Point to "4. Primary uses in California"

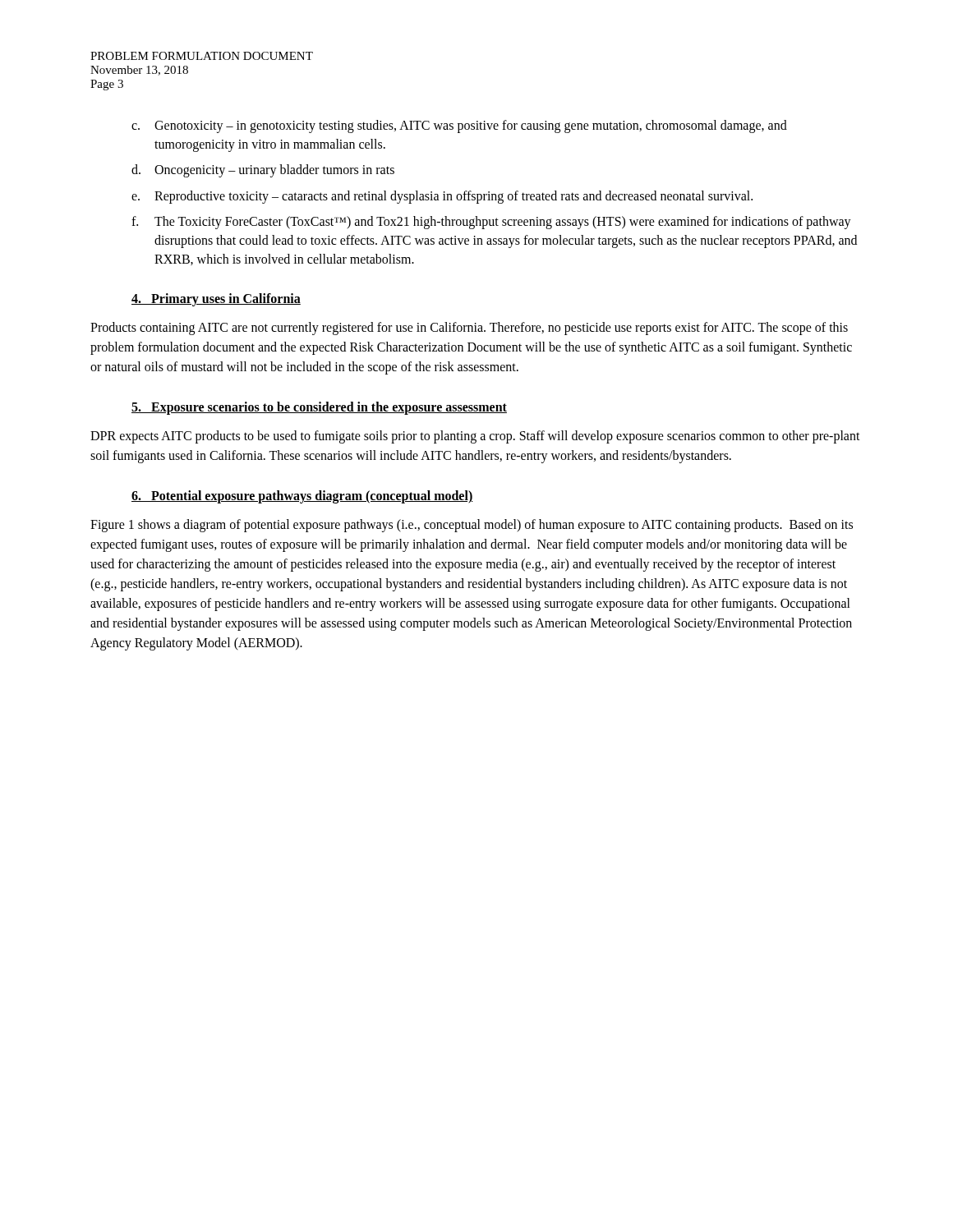click(x=216, y=299)
